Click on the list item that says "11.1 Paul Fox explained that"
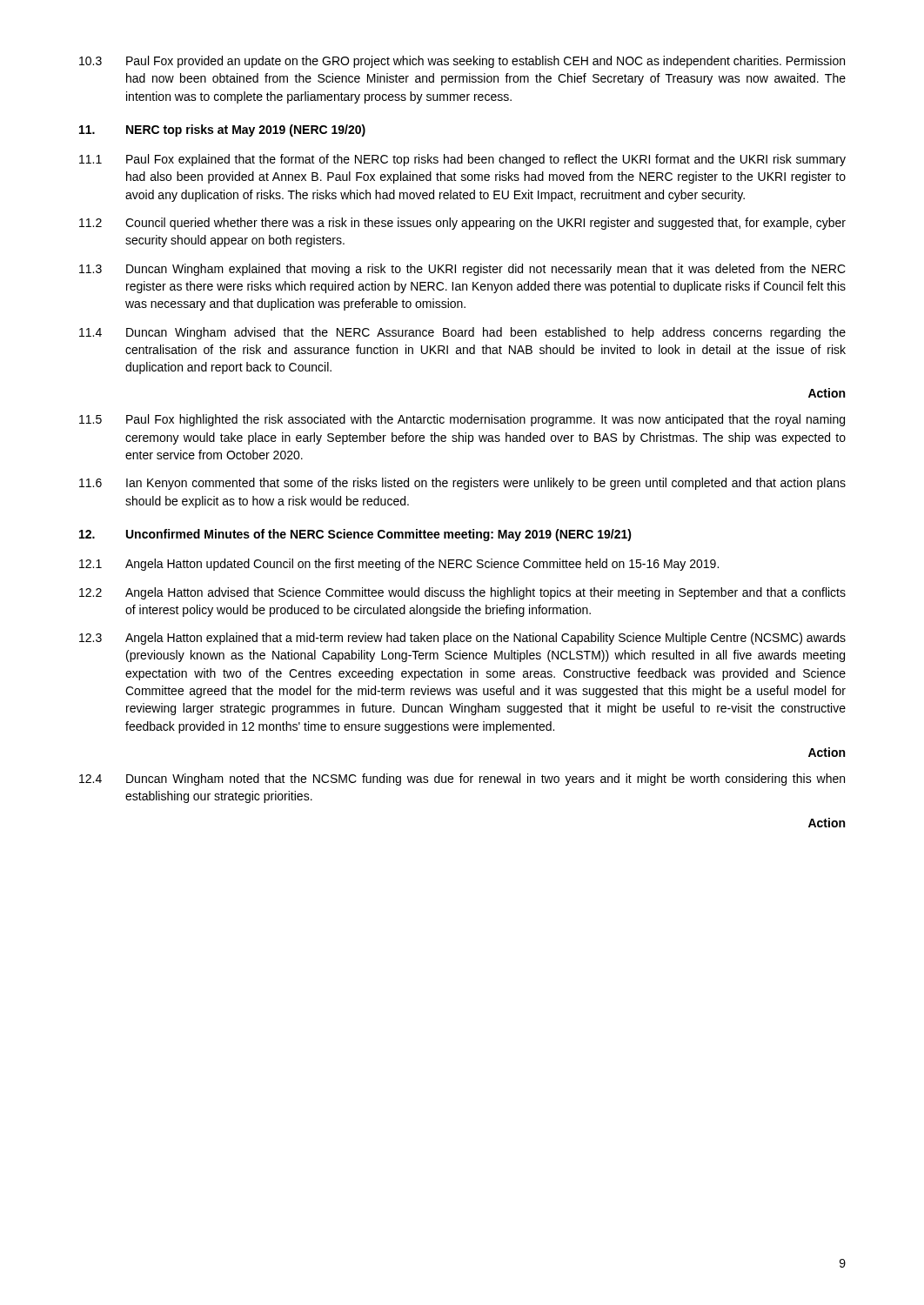 tap(462, 177)
